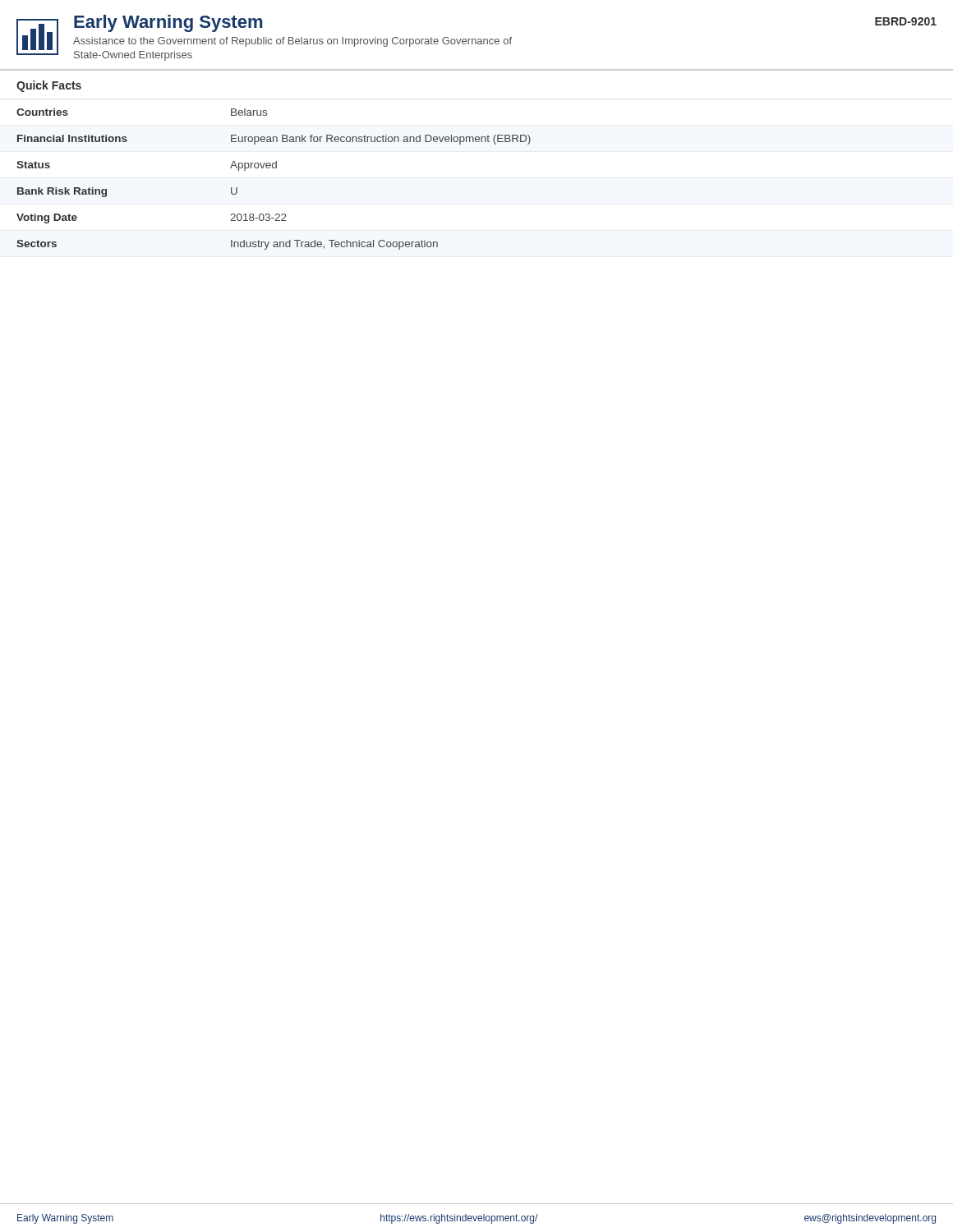Select the table that reads "Voting Date"
This screenshot has width=953, height=1232.
[476, 178]
